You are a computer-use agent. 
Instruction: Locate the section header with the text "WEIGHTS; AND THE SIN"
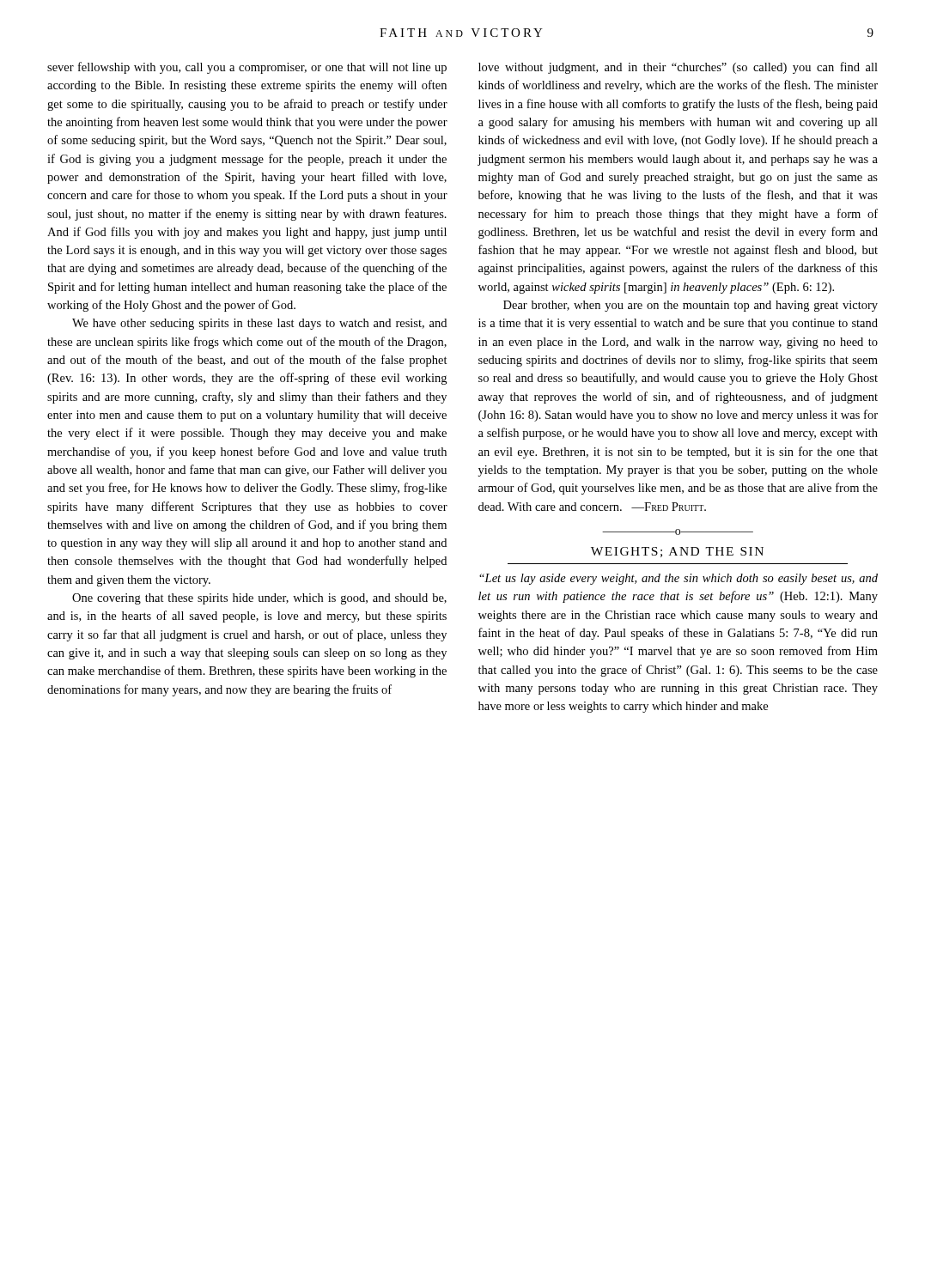pyautogui.click(x=678, y=551)
